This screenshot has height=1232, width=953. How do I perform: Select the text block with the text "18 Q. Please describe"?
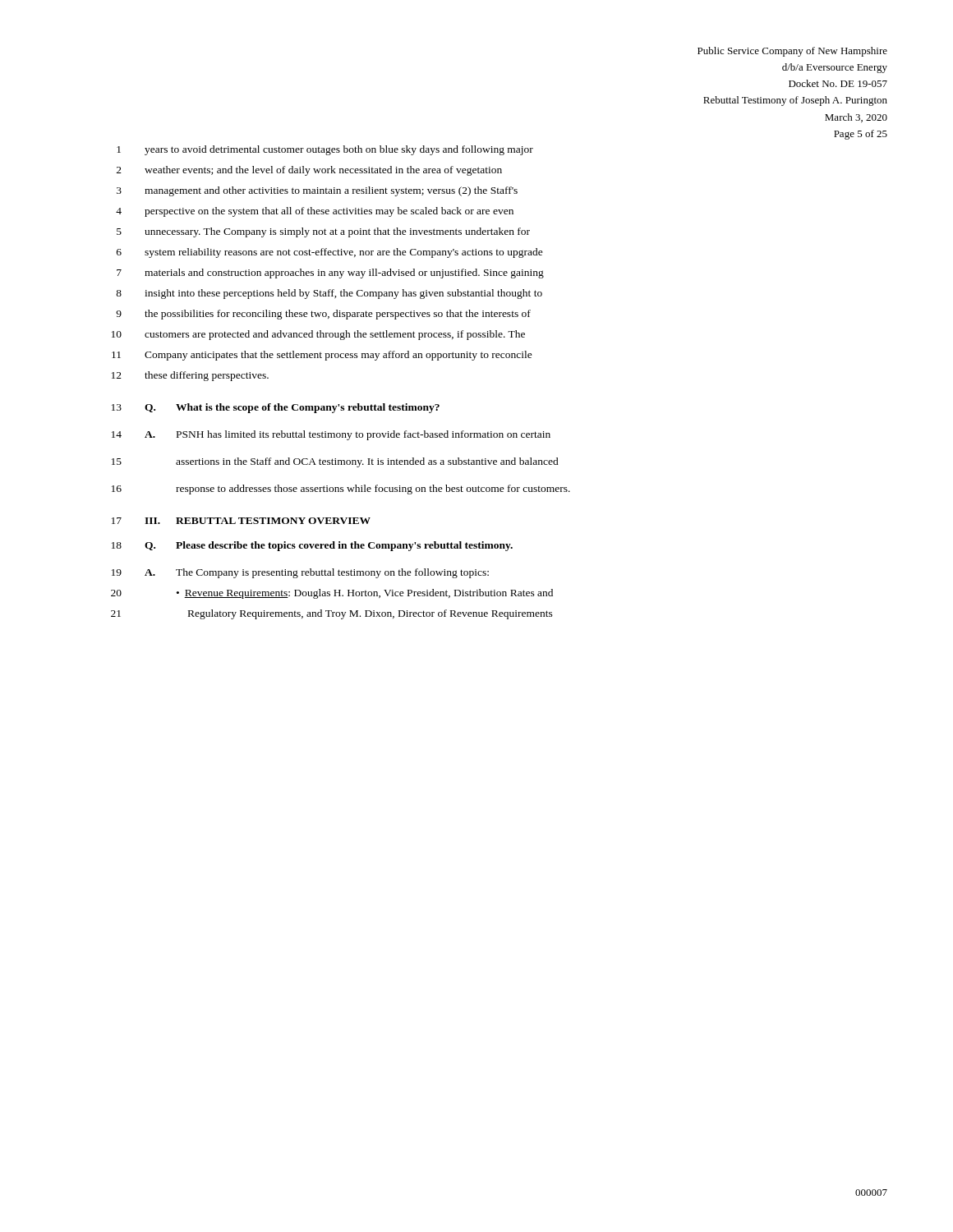485,546
